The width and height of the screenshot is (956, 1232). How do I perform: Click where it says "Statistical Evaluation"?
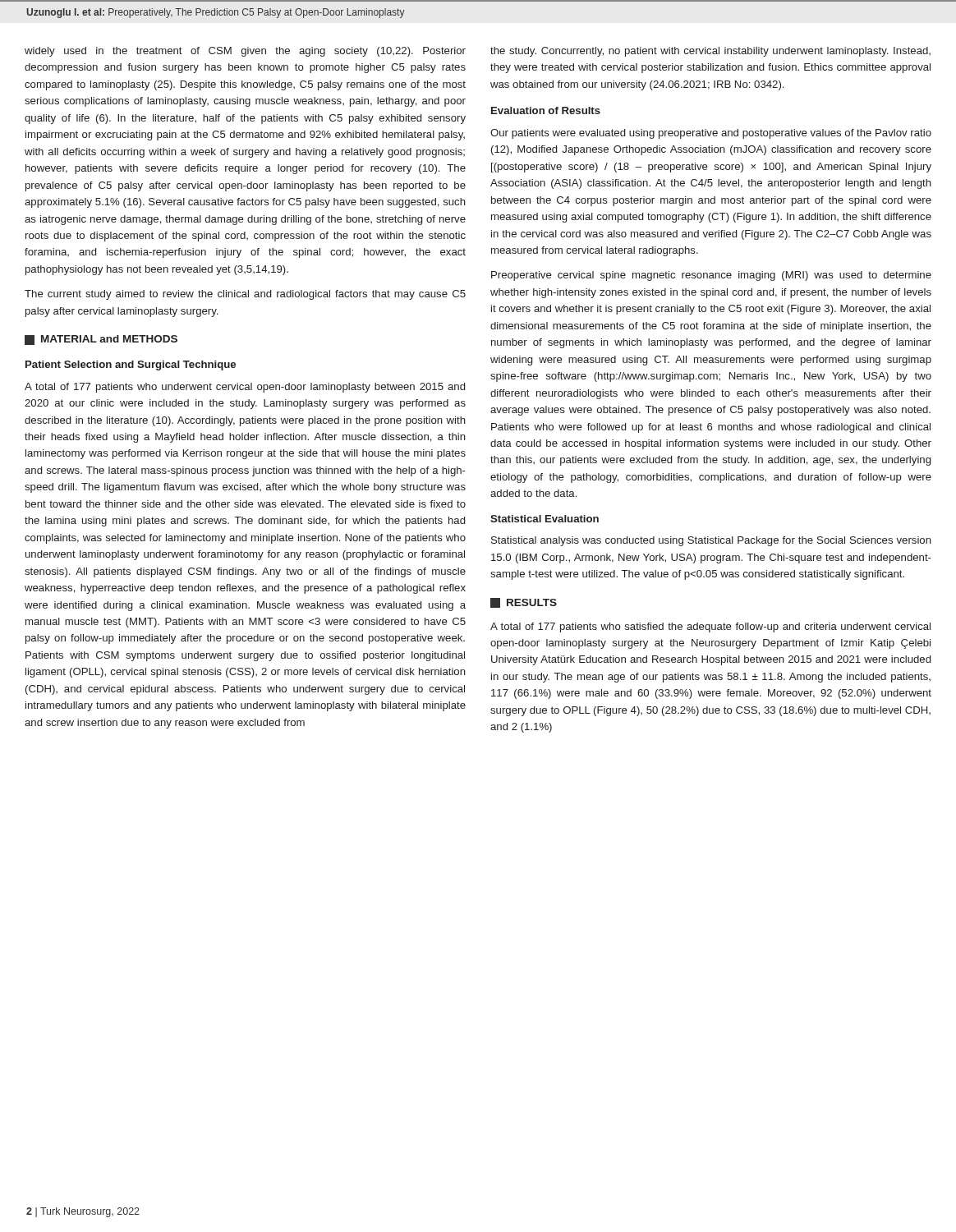click(545, 519)
